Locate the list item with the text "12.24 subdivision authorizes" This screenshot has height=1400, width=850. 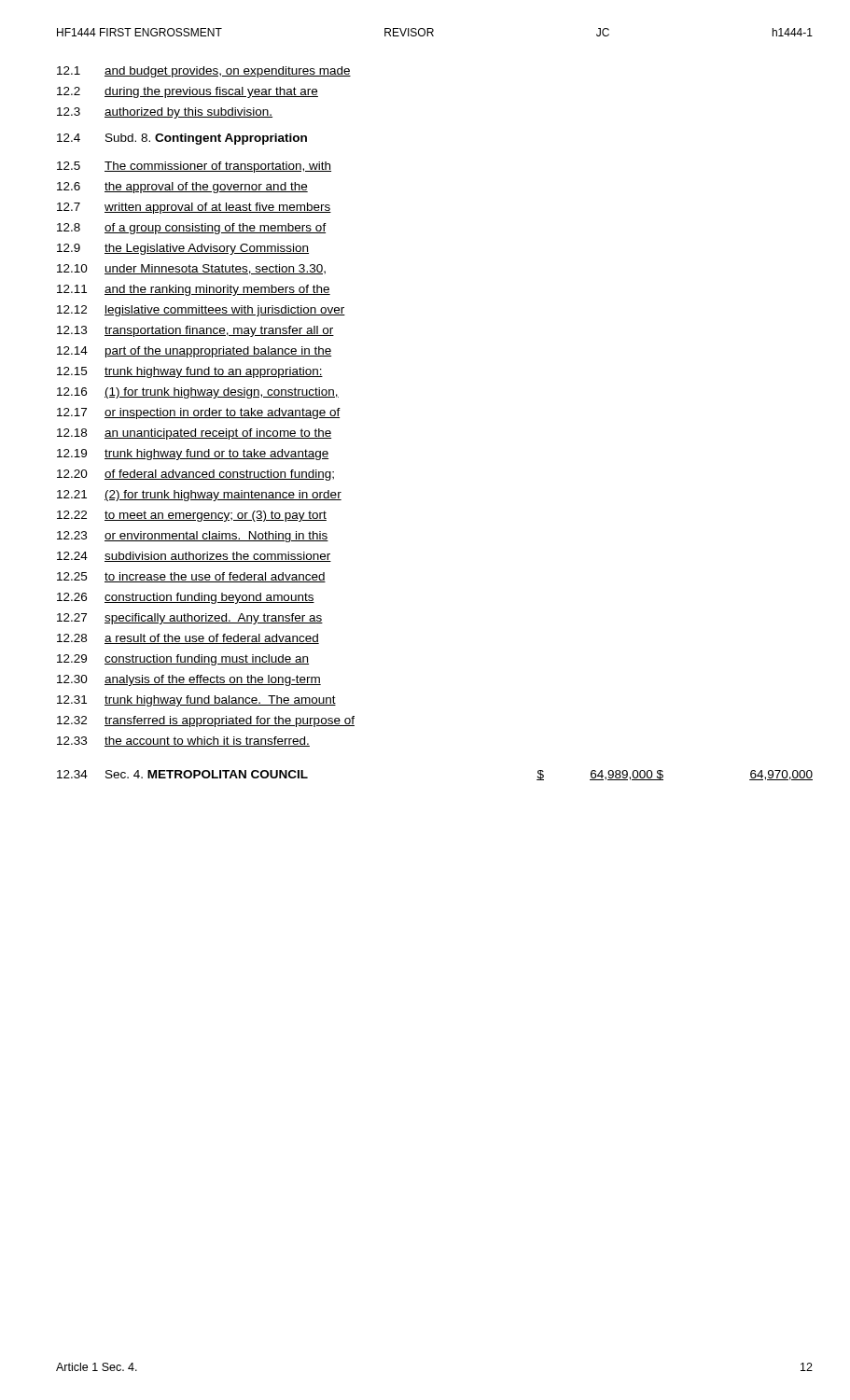tap(194, 557)
